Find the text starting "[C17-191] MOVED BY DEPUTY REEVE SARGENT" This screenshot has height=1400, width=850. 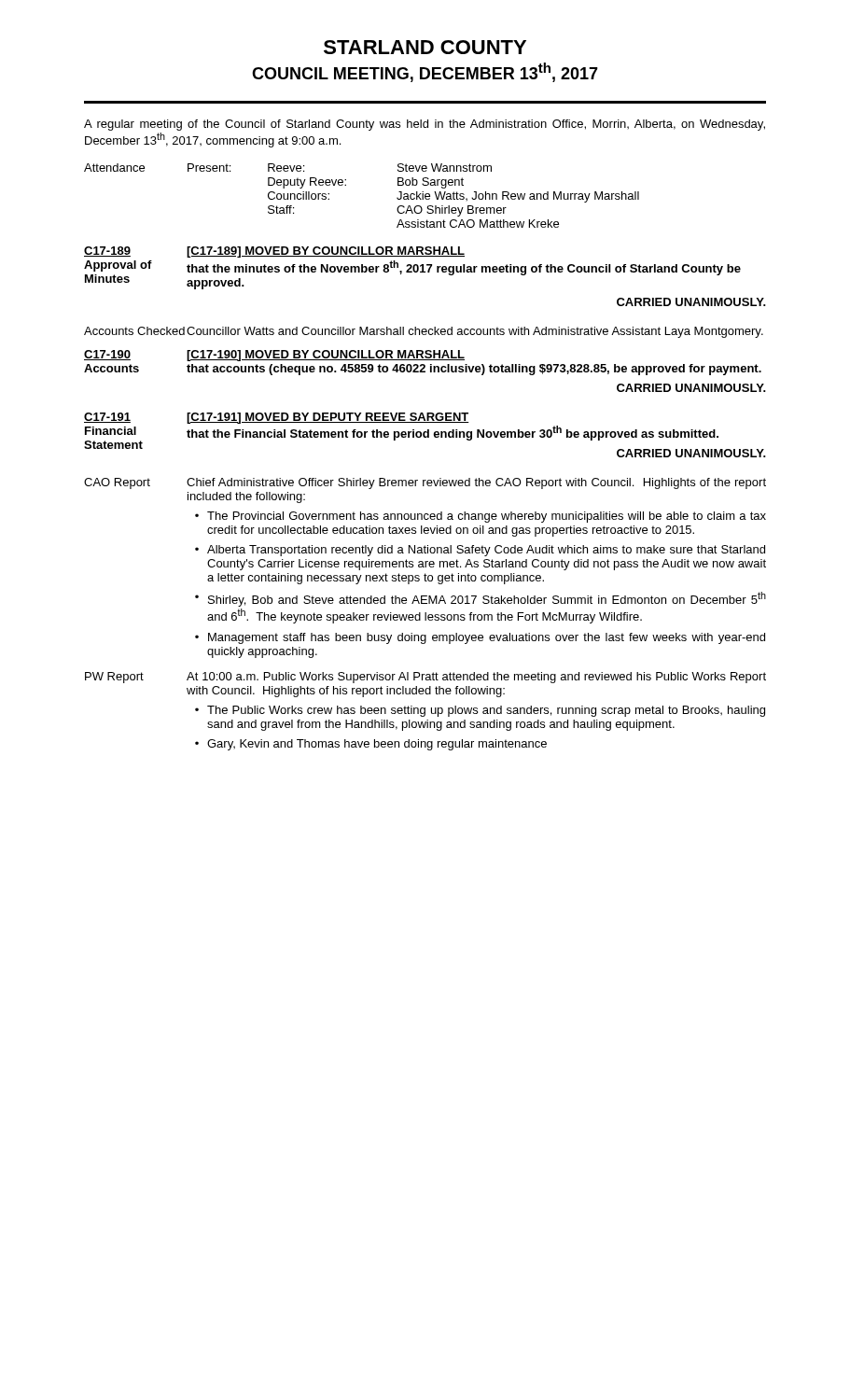(x=453, y=425)
